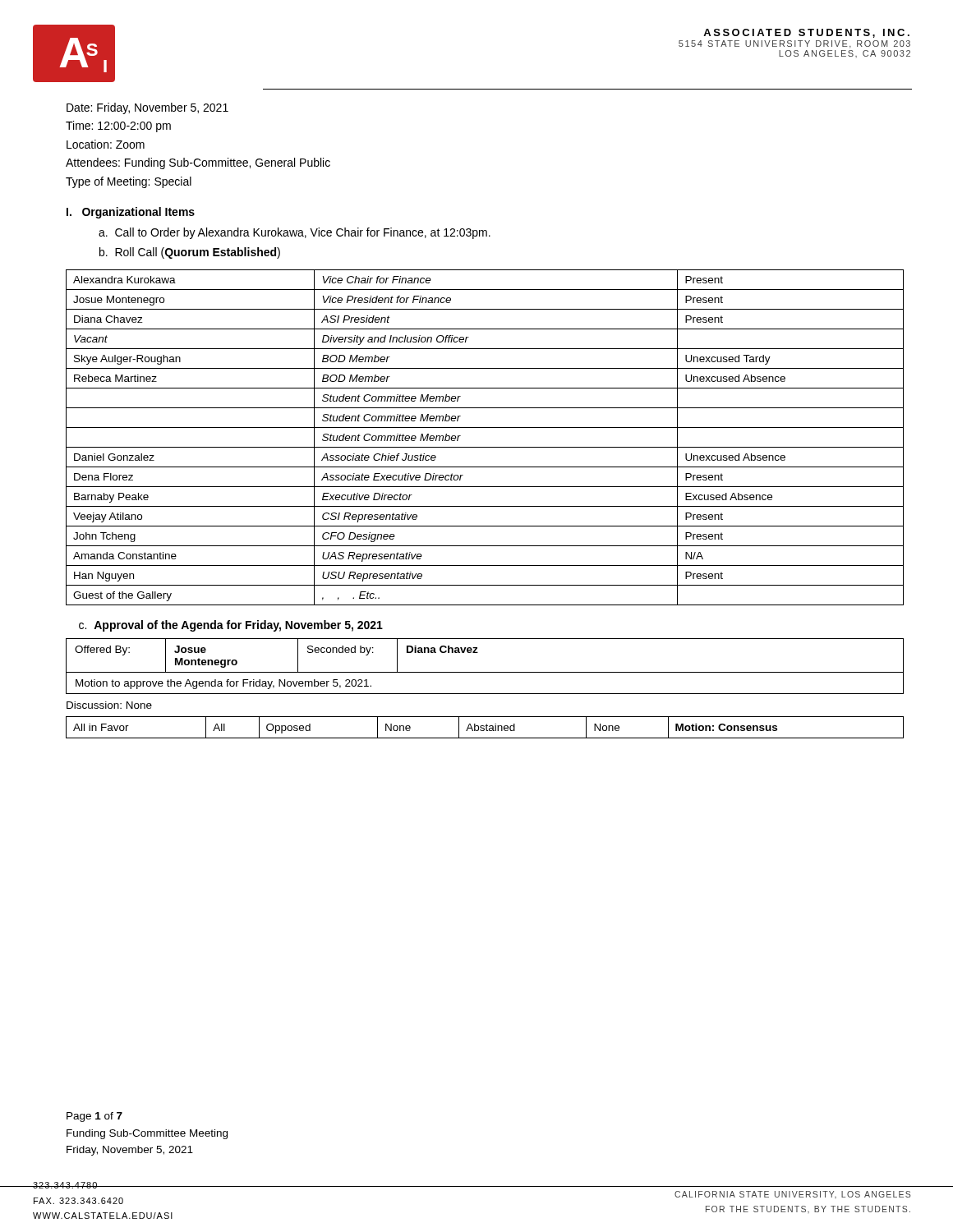Screen dimensions: 1232x953
Task: Click on the table containing "Vice President for Finance"
Action: pyautogui.click(x=485, y=437)
